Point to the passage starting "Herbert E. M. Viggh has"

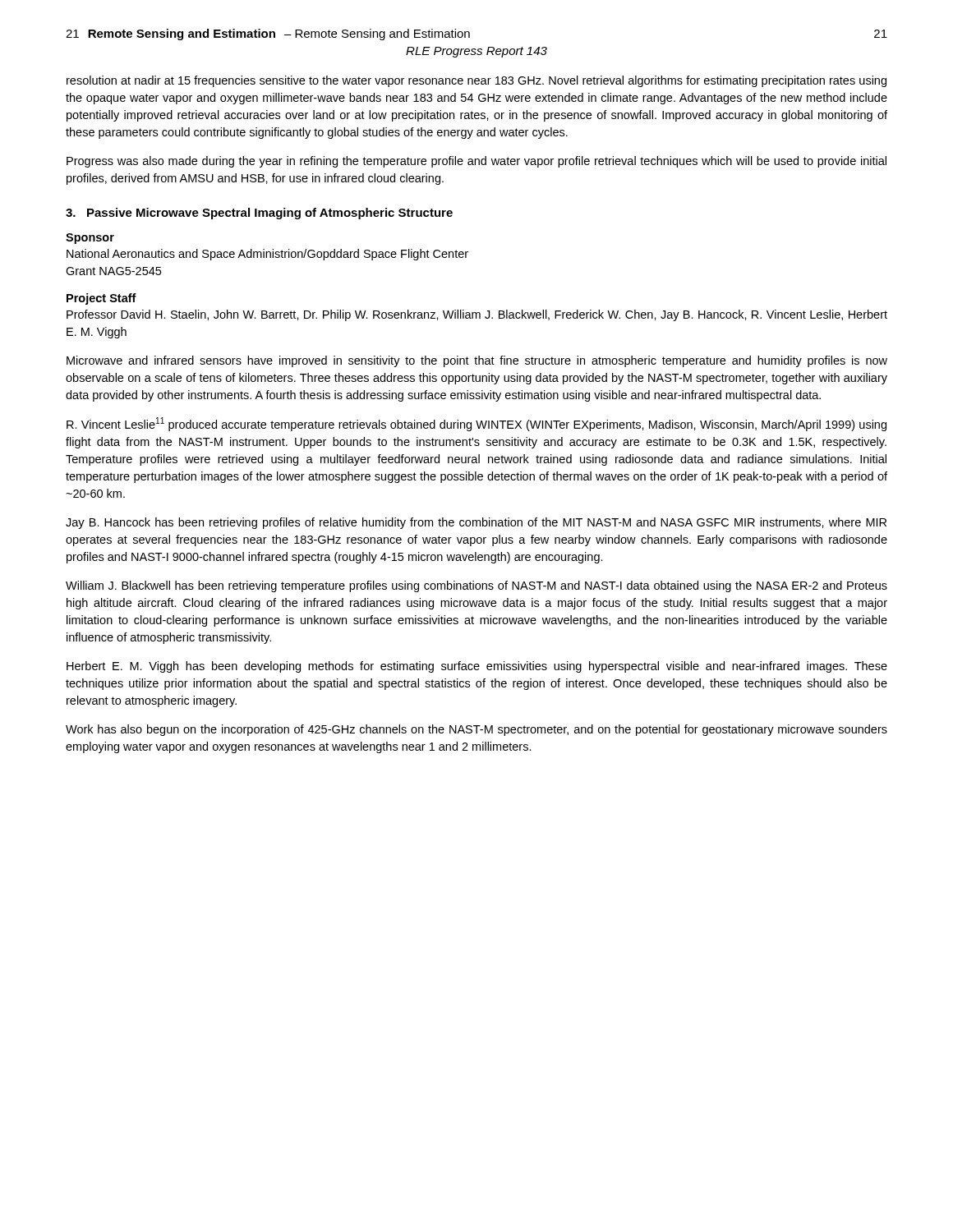(x=476, y=684)
